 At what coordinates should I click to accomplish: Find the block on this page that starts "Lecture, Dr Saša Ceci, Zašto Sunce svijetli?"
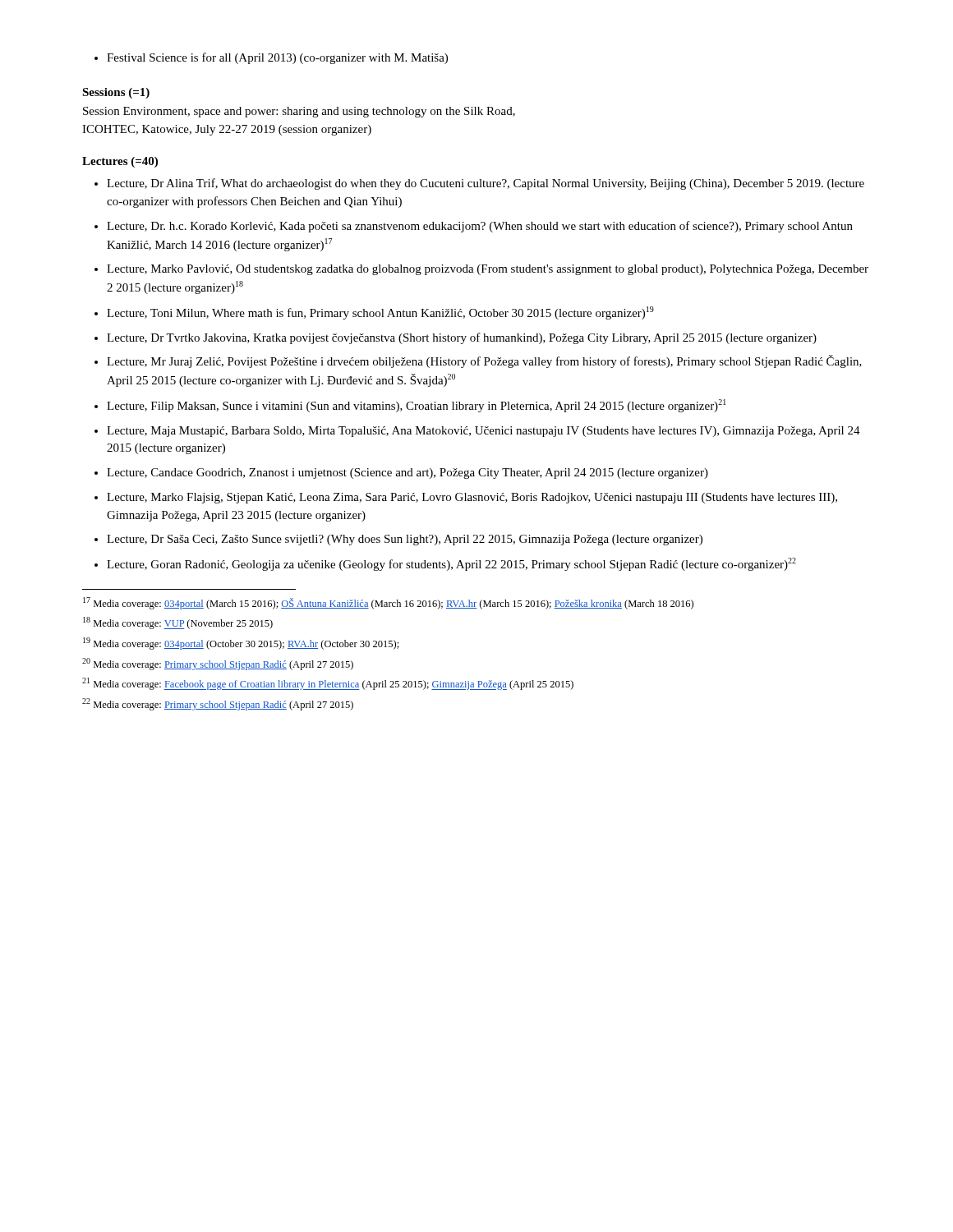point(489,540)
